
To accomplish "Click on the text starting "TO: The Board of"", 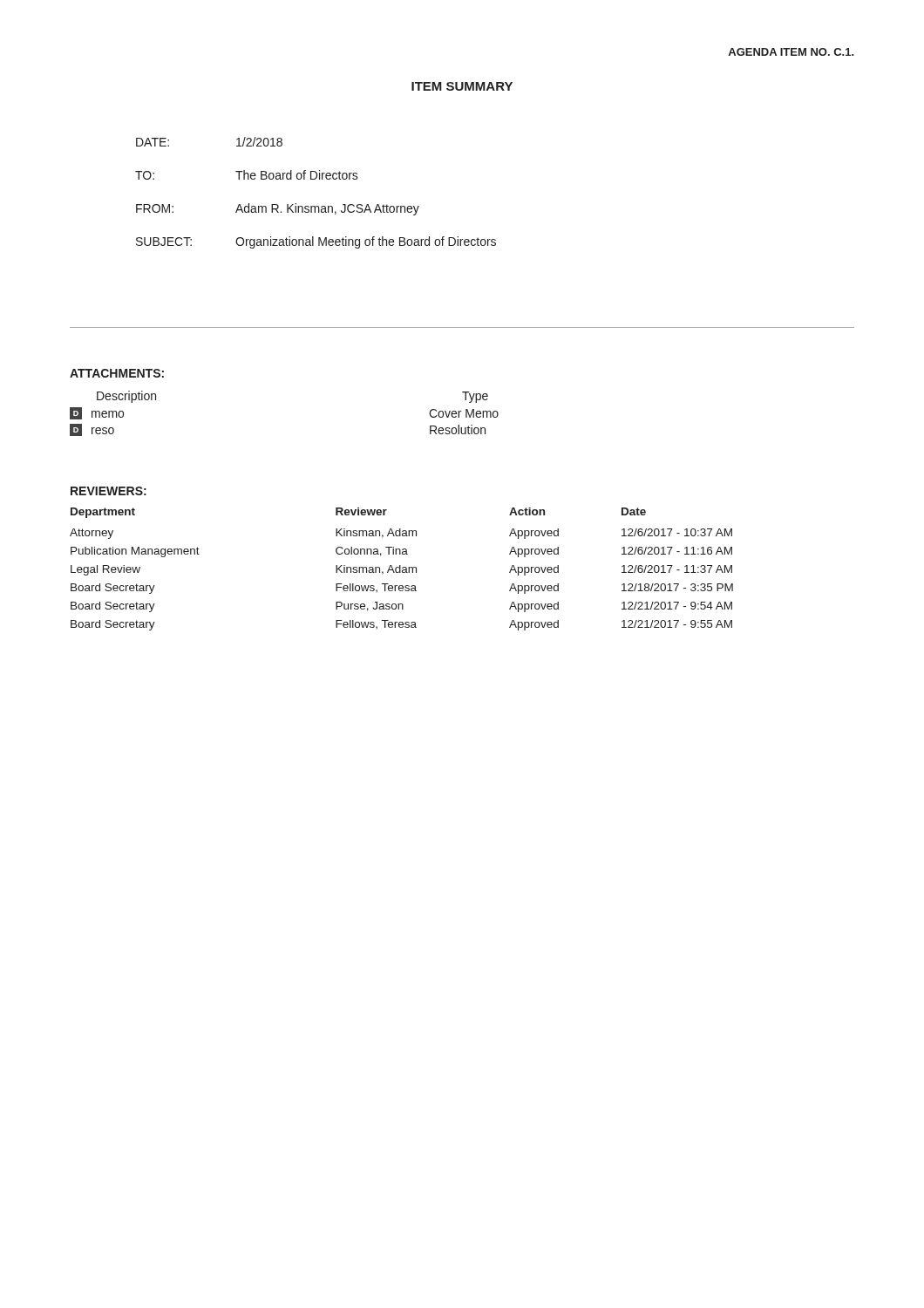I will pyautogui.click(x=247, y=175).
